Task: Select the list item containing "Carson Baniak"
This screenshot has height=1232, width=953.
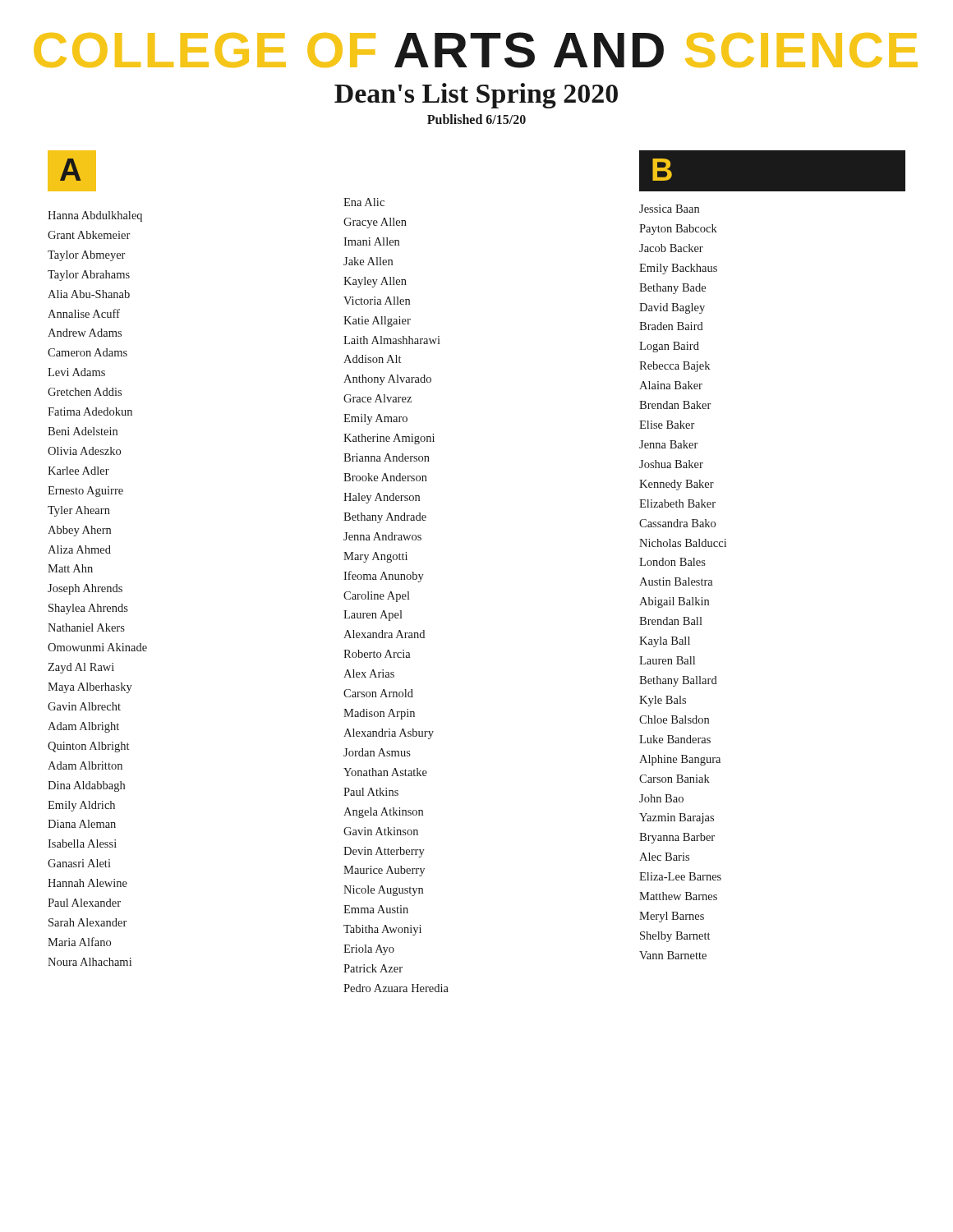Action: coord(674,779)
